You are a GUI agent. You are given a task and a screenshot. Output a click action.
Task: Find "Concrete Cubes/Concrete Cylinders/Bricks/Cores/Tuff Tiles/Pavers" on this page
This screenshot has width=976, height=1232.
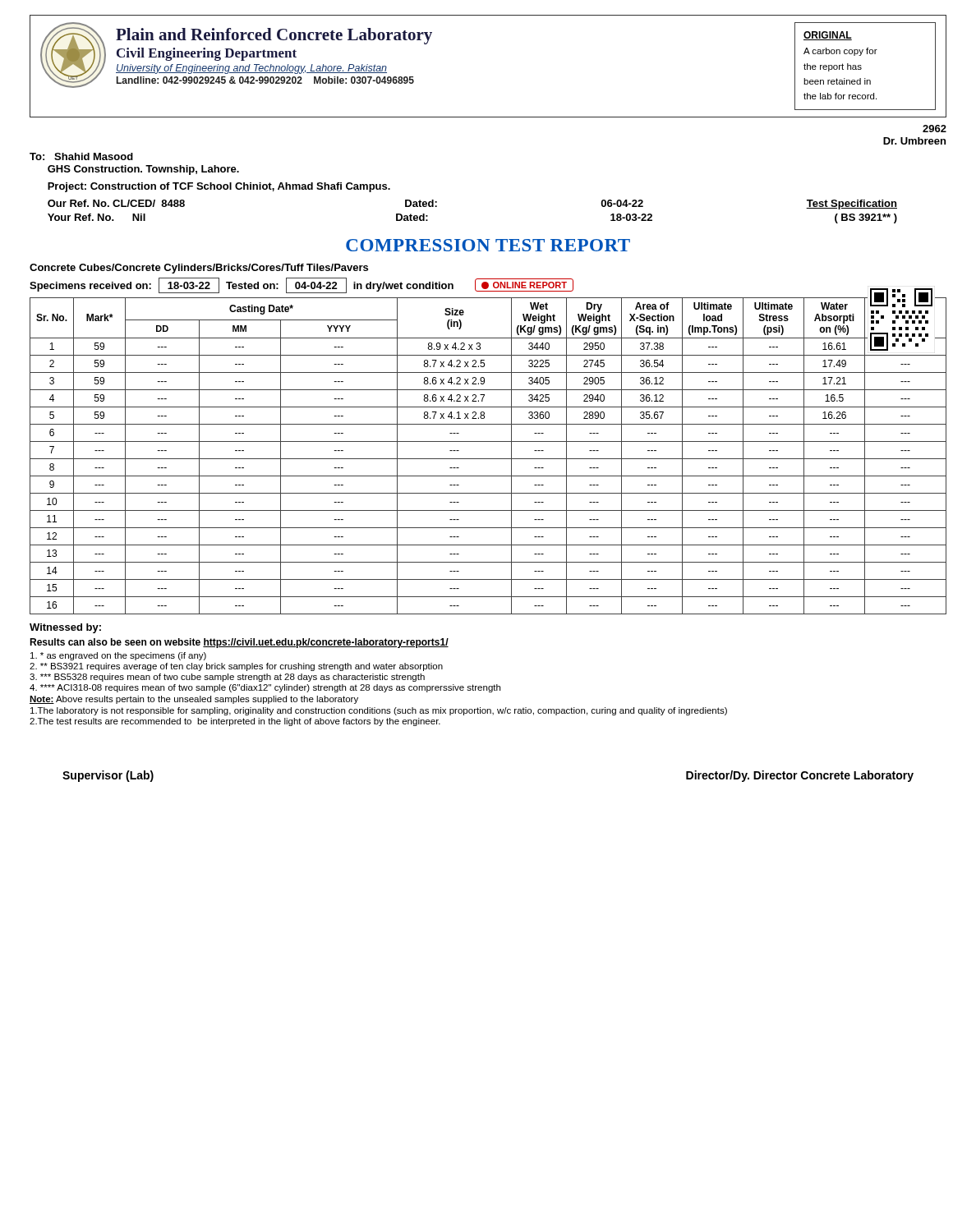click(x=199, y=267)
